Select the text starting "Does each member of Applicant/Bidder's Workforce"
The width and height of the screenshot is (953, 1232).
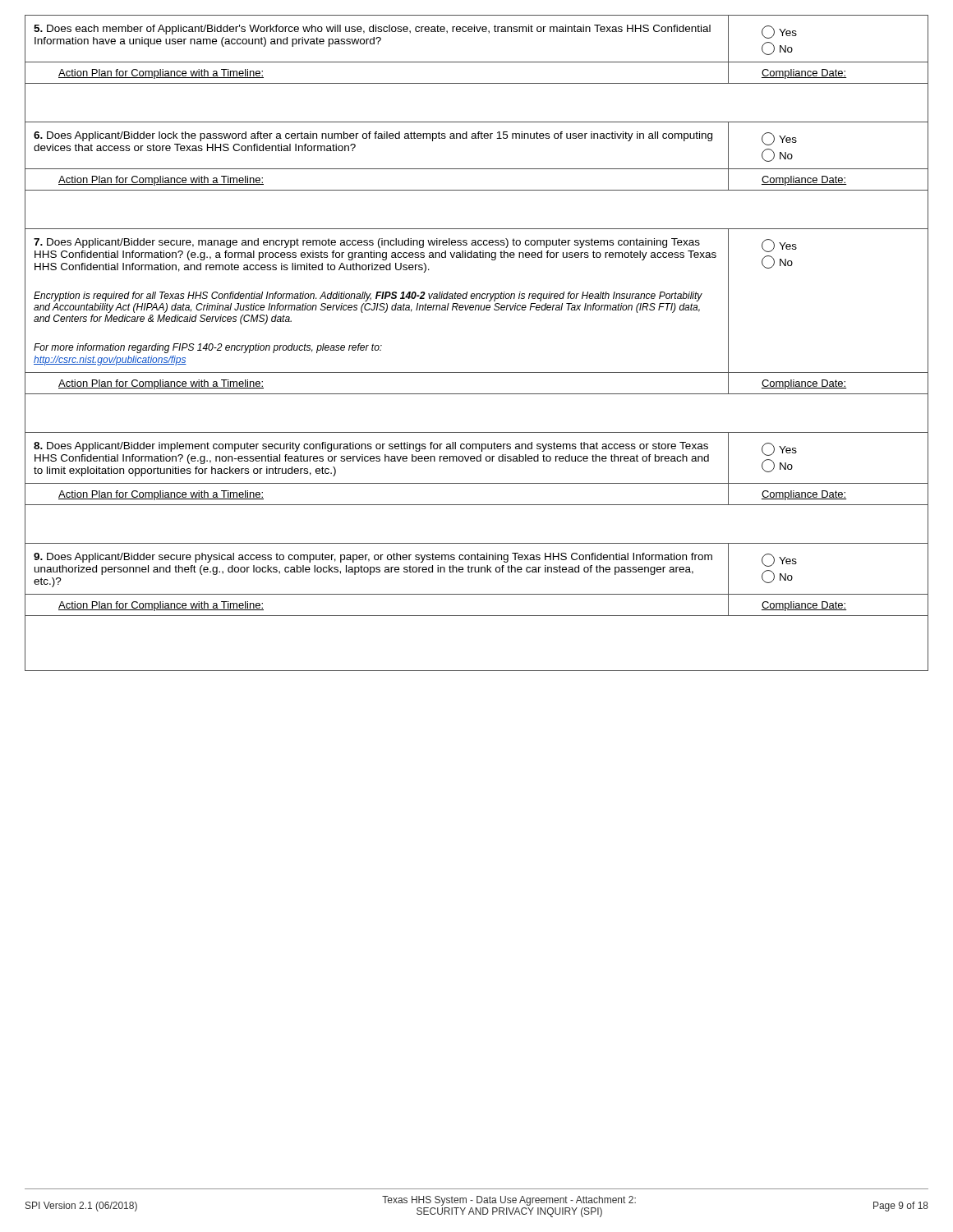[372, 34]
